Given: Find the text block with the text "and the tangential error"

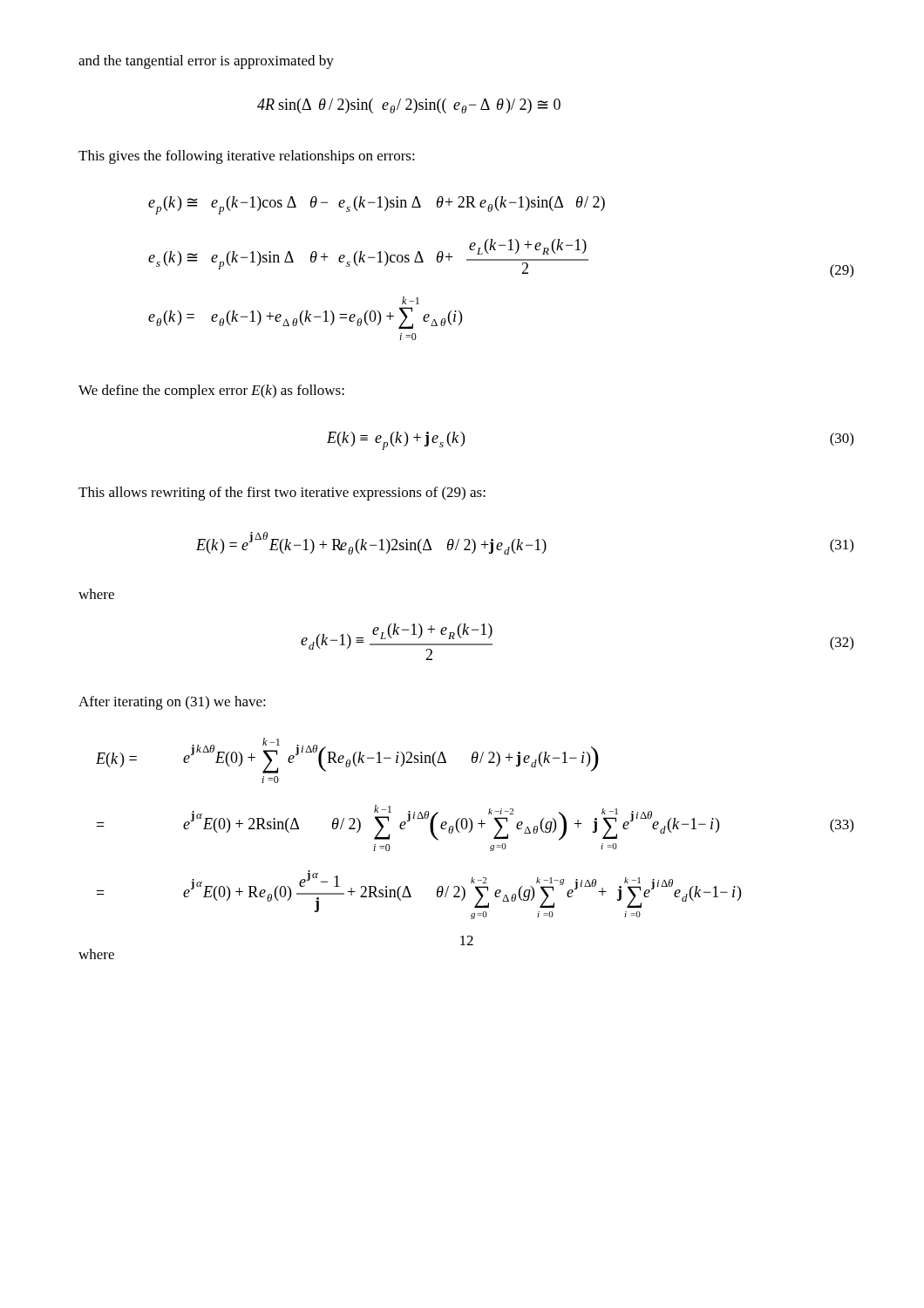Looking at the screenshot, I should click(x=206, y=61).
